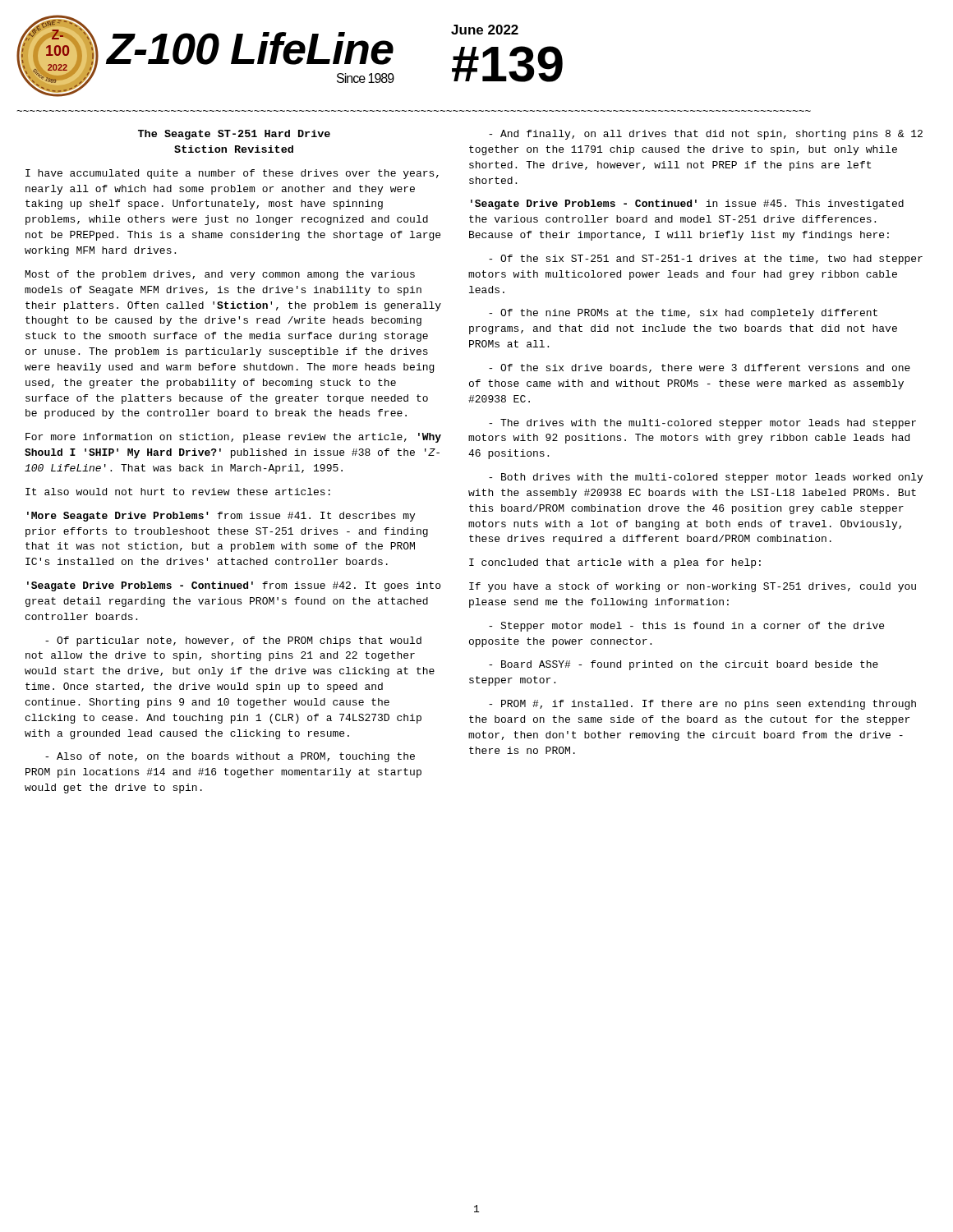Find the block on this page that starts "Of the six ST-251 and ST-251-1 drives"
The width and height of the screenshot is (953, 1232).
point(698,275)
